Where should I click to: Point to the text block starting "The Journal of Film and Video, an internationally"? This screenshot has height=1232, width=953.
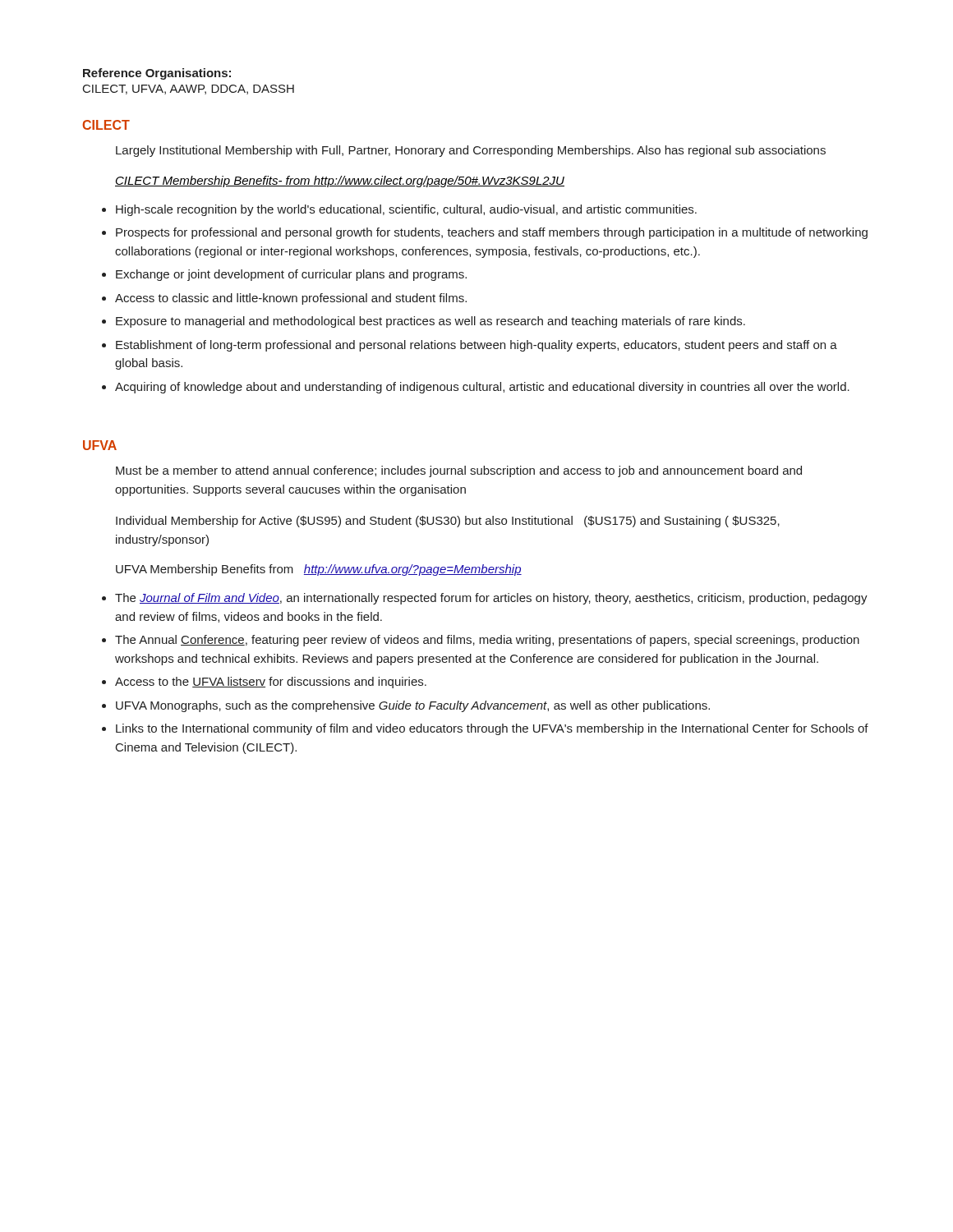pos(491,607)
